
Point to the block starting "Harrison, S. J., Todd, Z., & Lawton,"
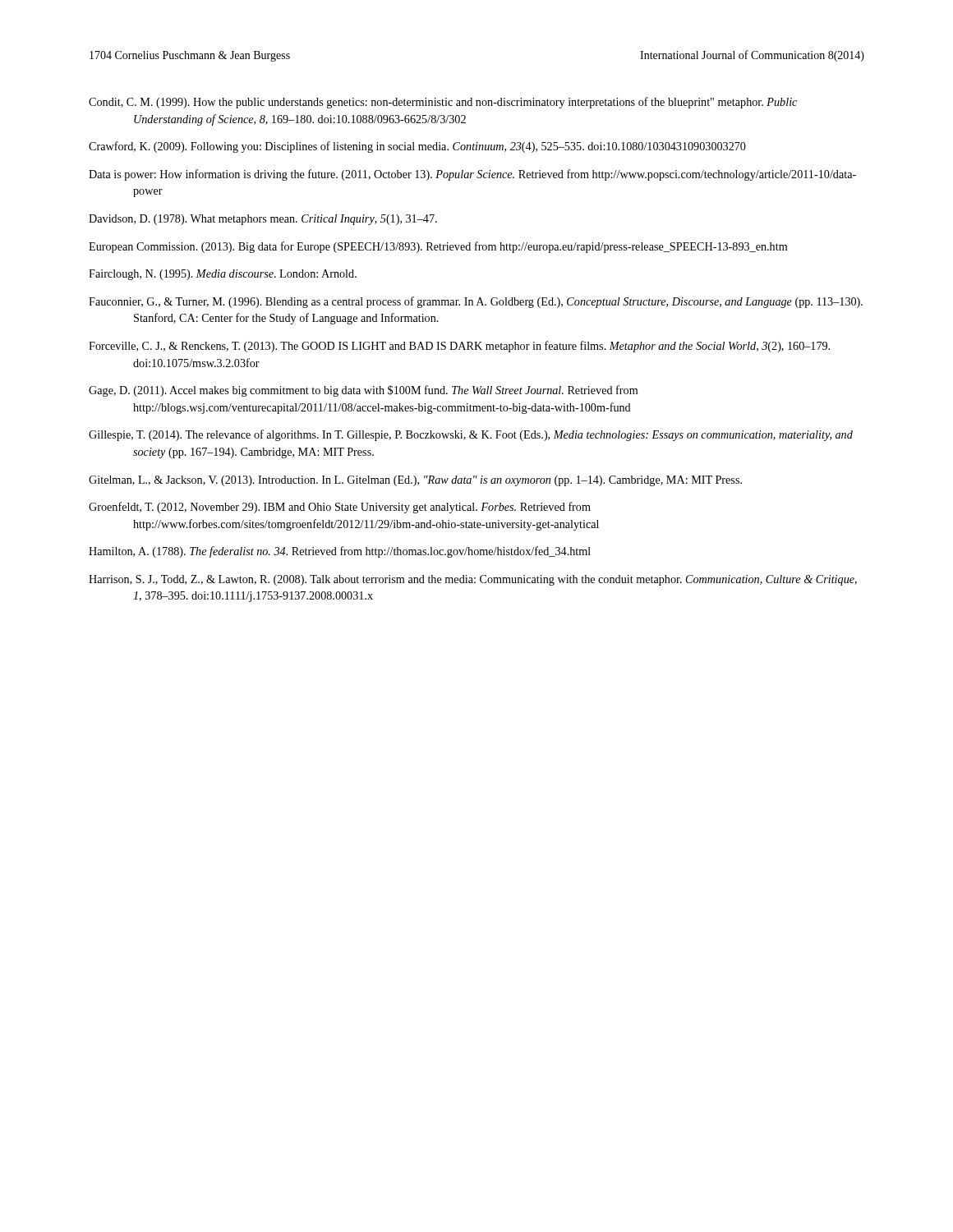tap(473, 587)
